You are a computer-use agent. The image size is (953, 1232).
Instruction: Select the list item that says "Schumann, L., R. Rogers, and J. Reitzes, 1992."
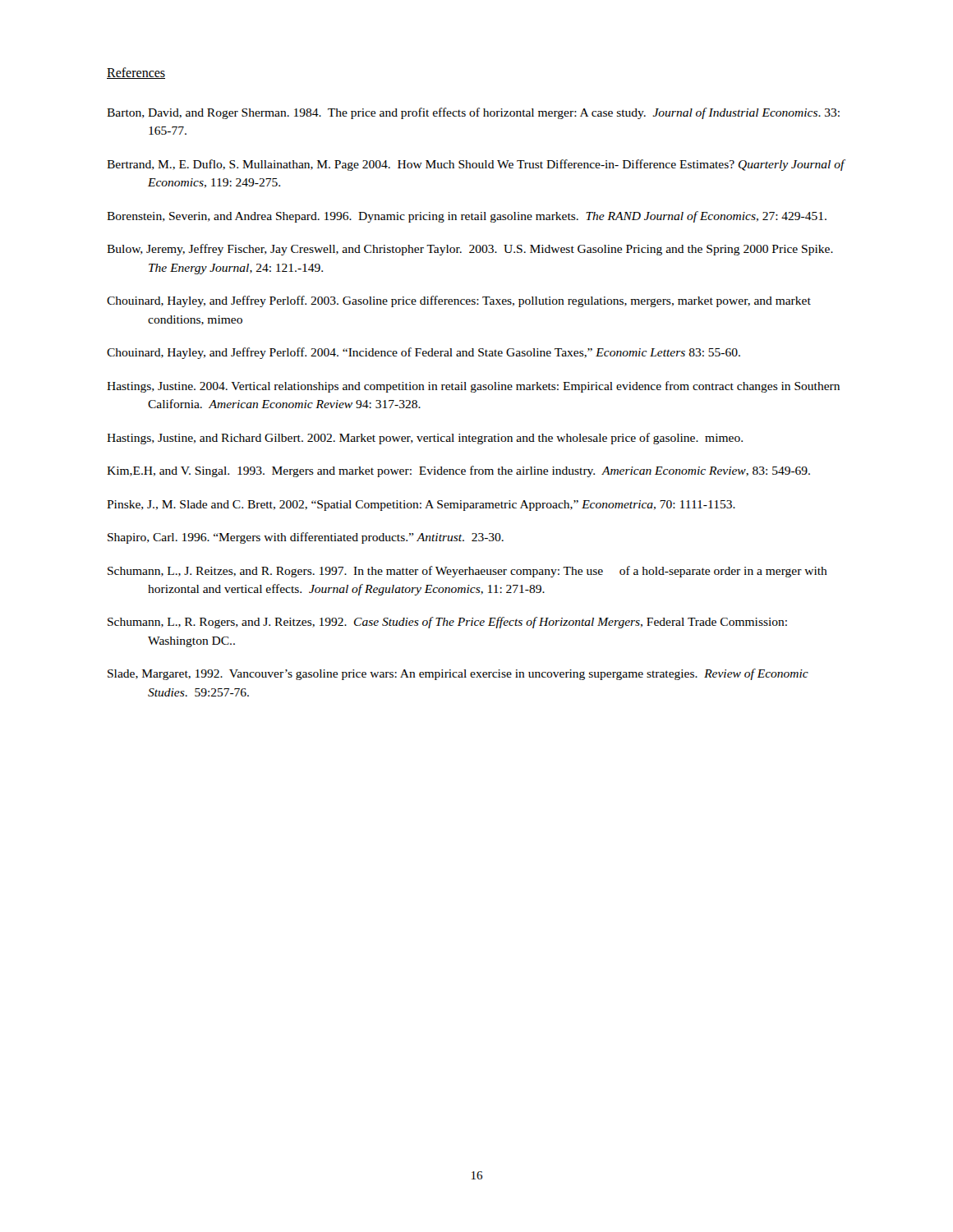pos(447,631)
